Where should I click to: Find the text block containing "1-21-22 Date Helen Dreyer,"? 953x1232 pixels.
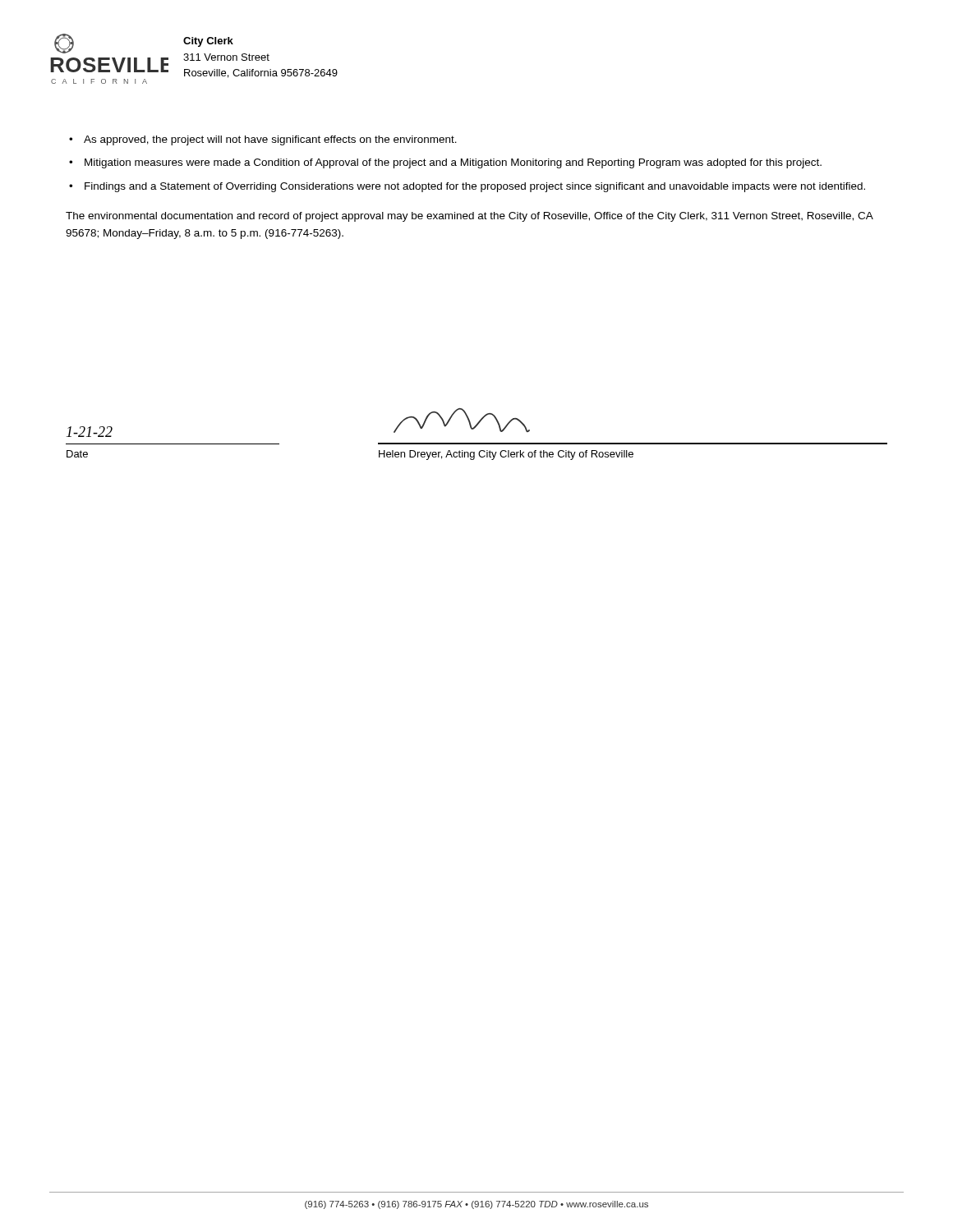tap(476, 431)
